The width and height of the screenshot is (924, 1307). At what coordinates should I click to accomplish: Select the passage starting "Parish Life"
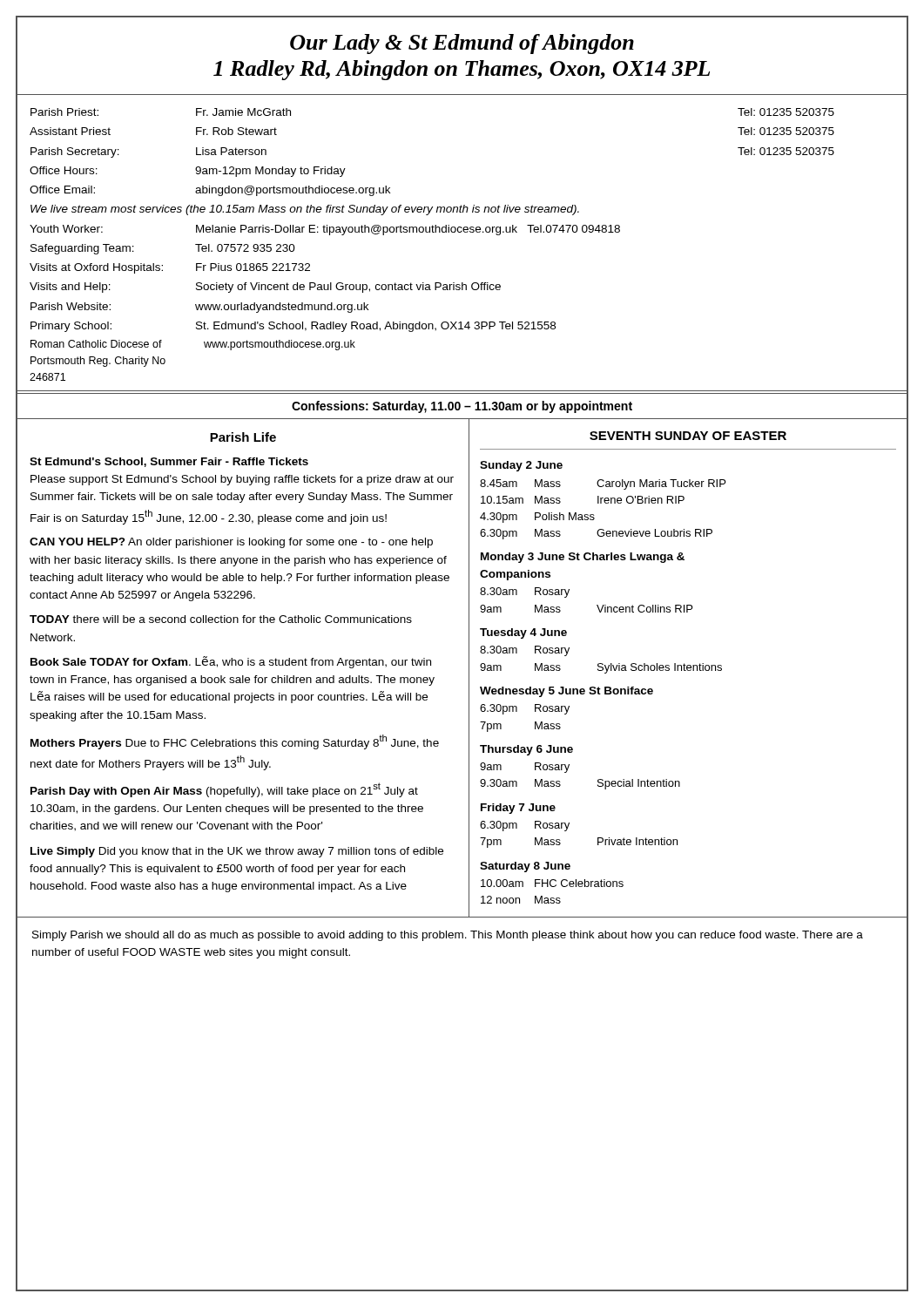(243, 437)
